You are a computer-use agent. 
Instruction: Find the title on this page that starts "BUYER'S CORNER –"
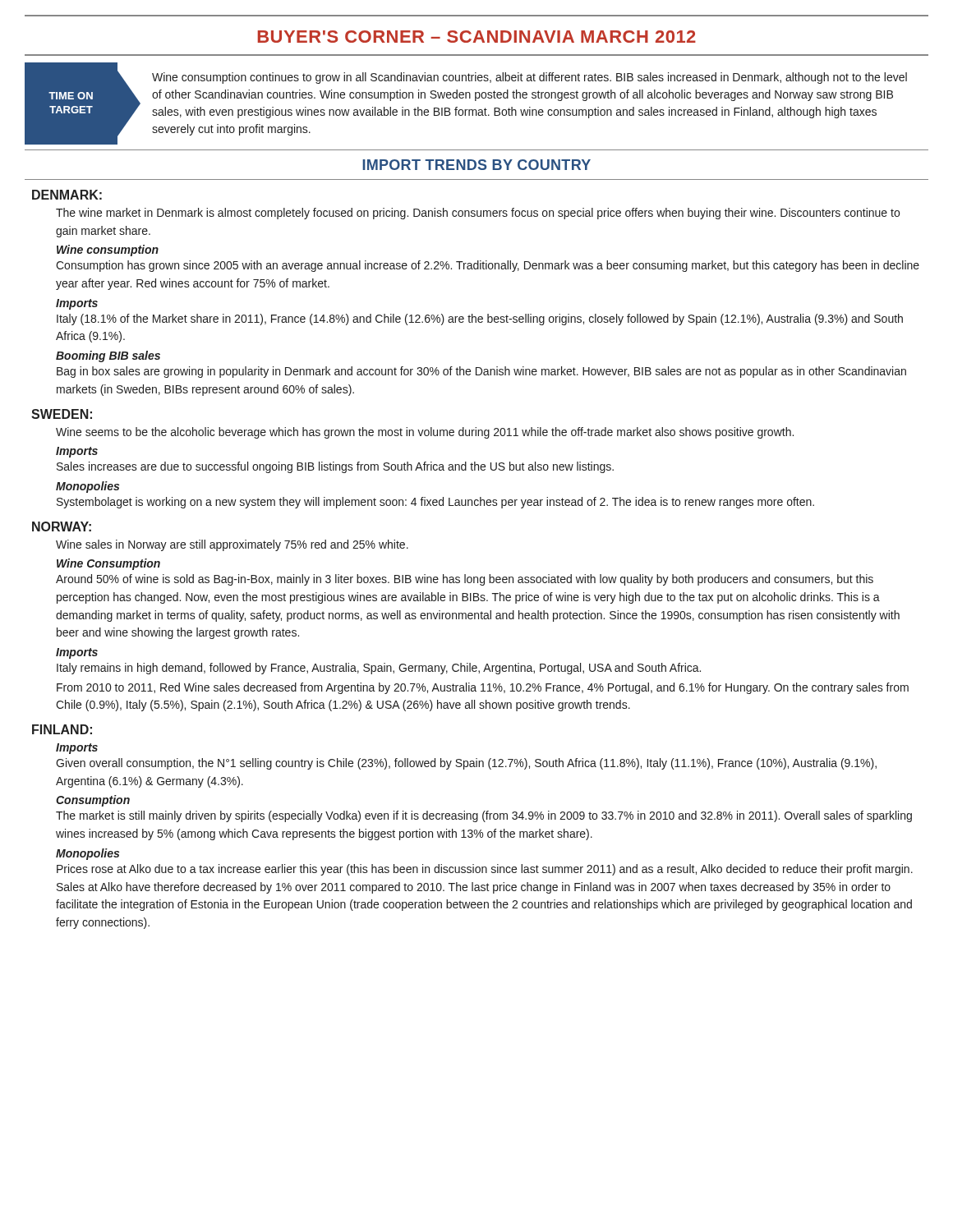pos(476,37)
